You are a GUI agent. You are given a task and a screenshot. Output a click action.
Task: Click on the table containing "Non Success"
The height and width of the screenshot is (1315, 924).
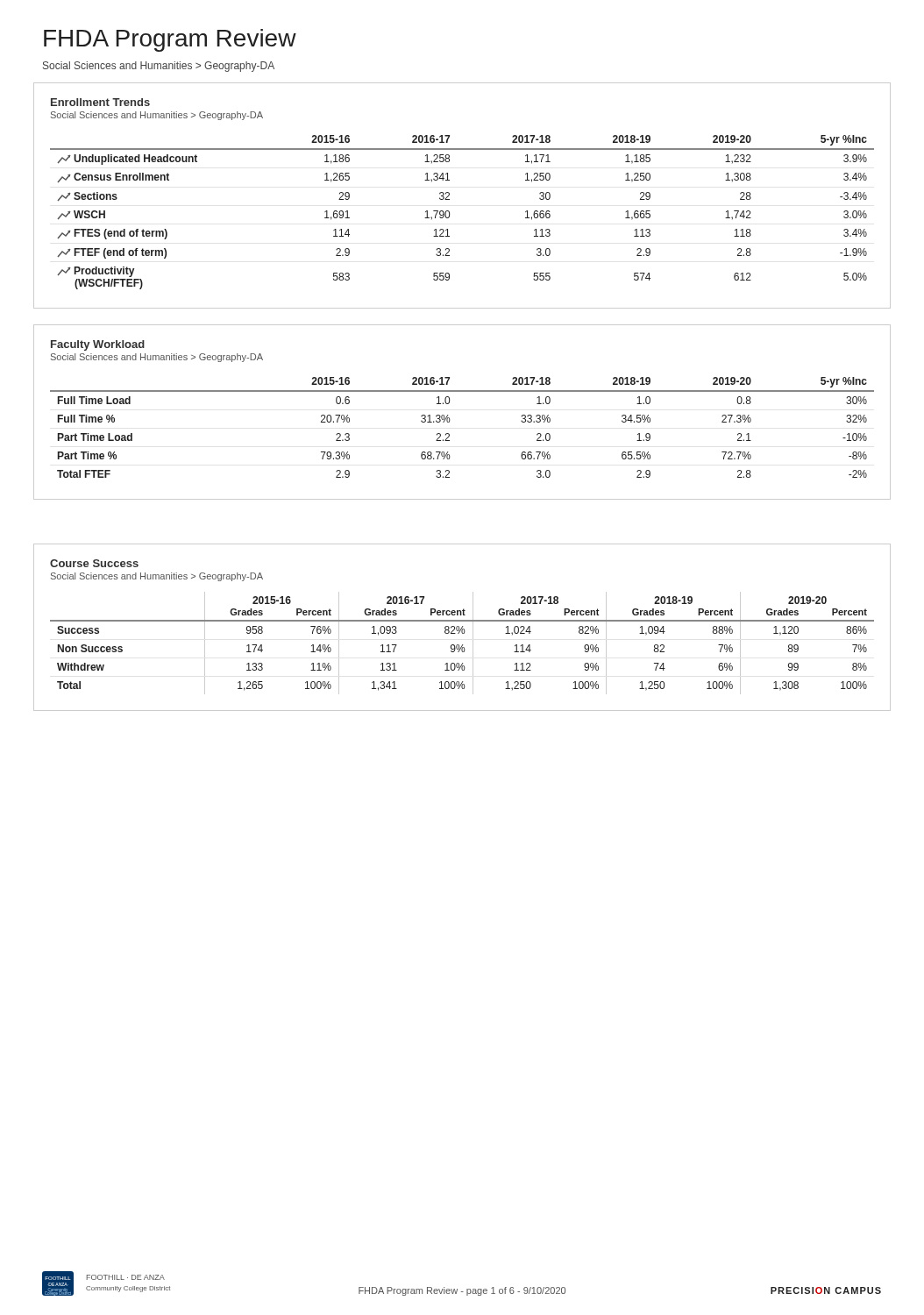(462, 643)
